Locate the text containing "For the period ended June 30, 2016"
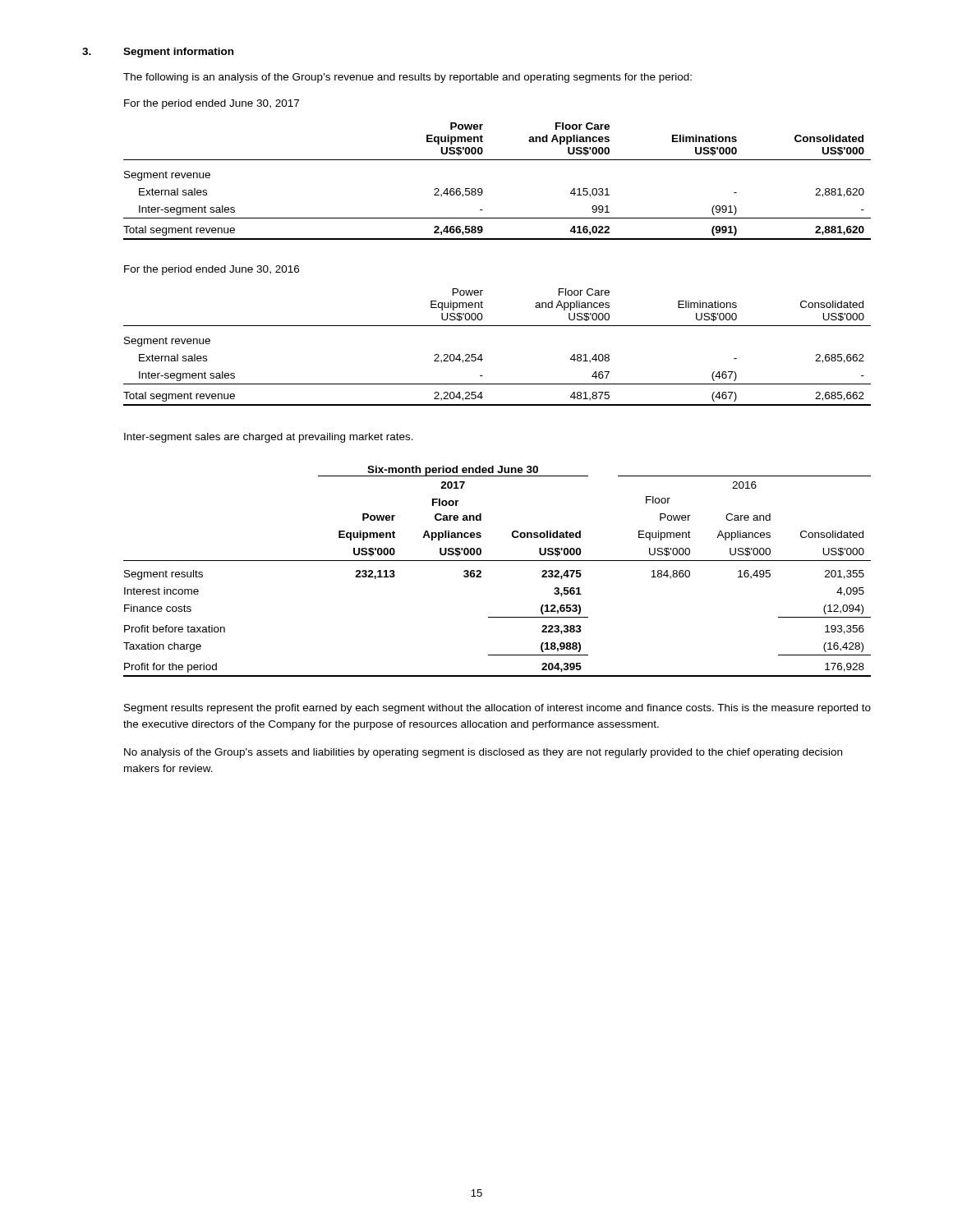This screenshot has height=1232, width=953. click(x=211, y=269)
